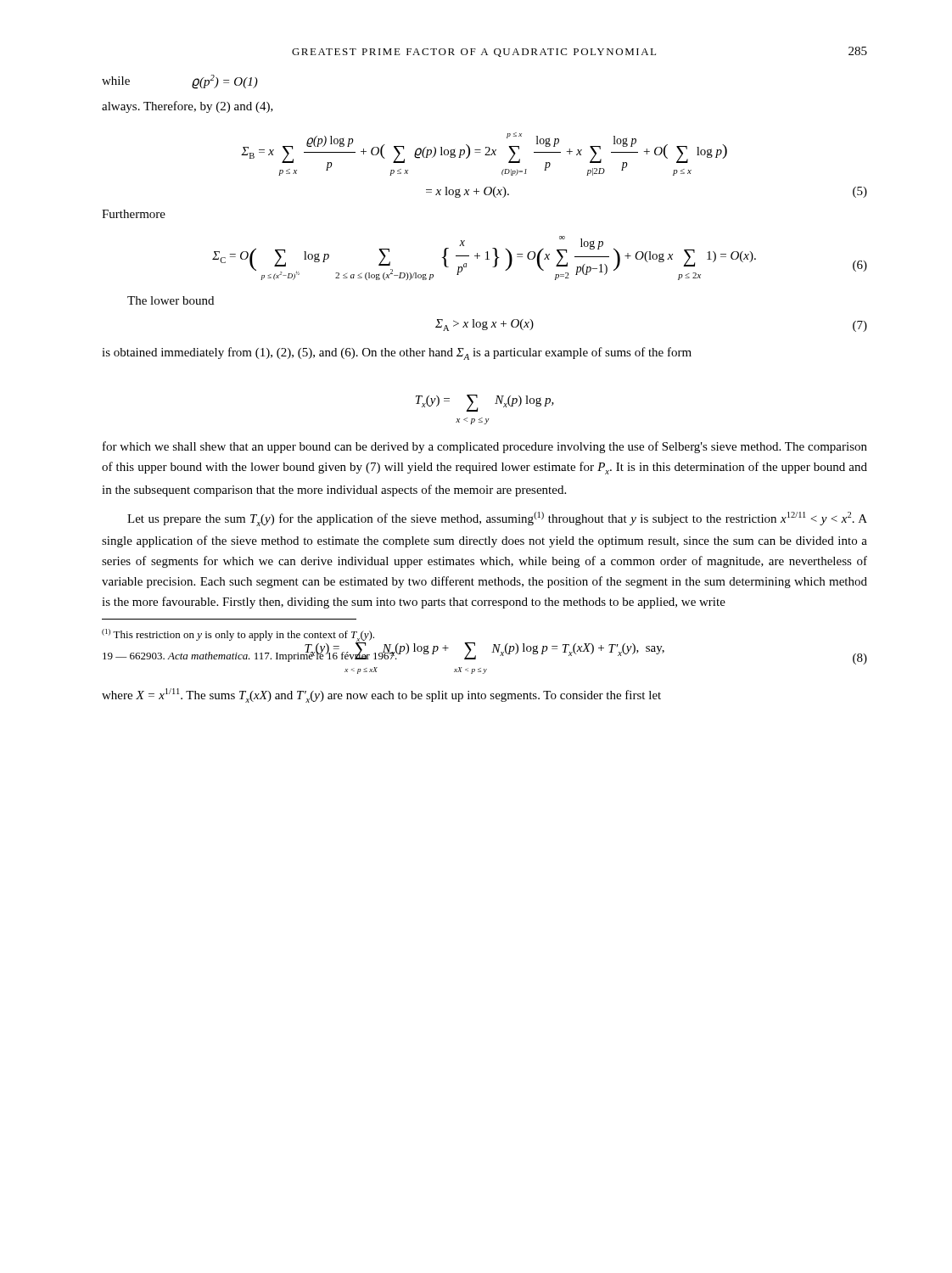
Task: Point to the block beginning "where X = x1/11. The sums Tx(xX) and"
Action: 485,697
